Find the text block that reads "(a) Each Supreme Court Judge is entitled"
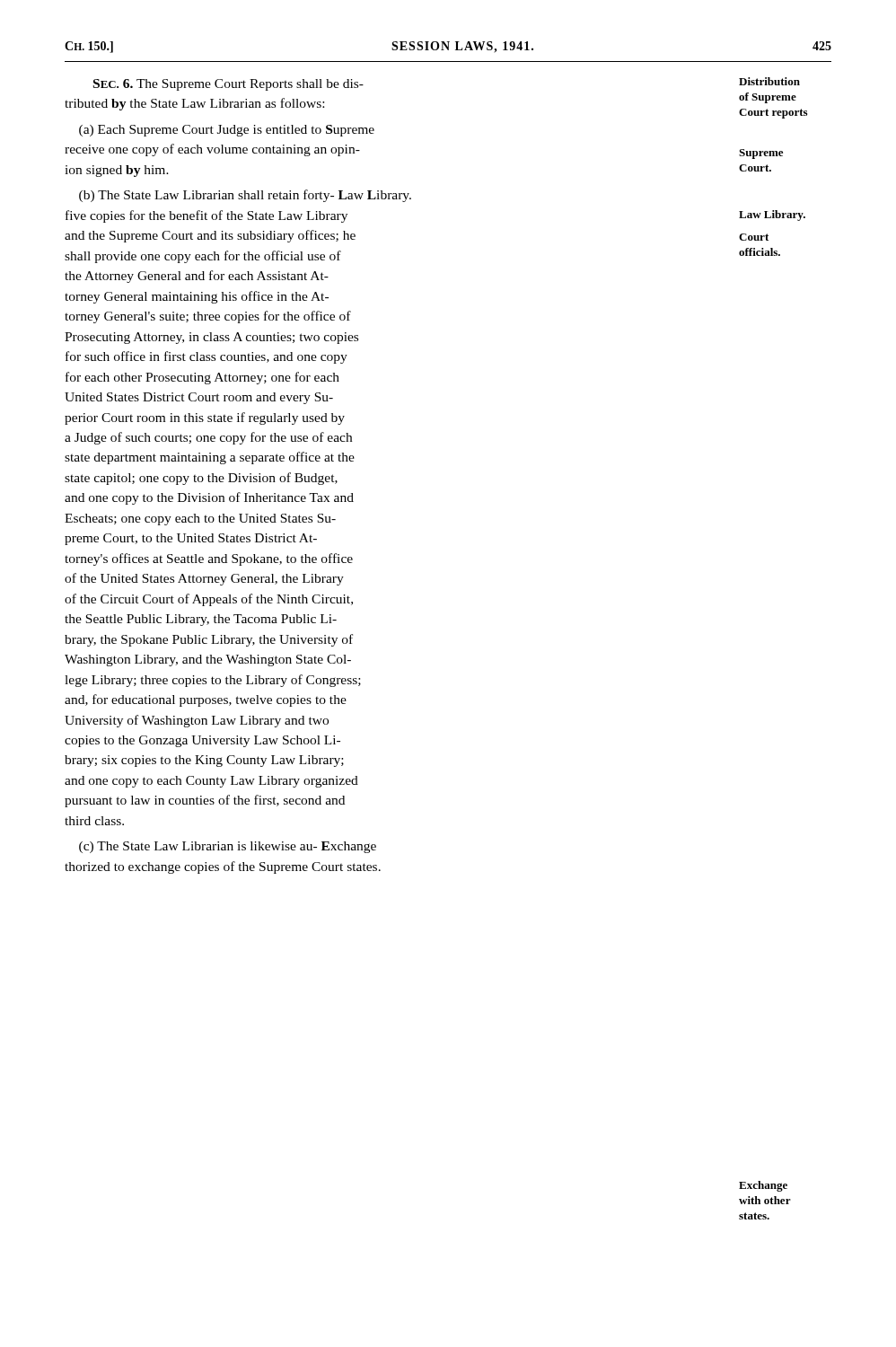This screenshot has width=896, height=1347. pos(220,149)
